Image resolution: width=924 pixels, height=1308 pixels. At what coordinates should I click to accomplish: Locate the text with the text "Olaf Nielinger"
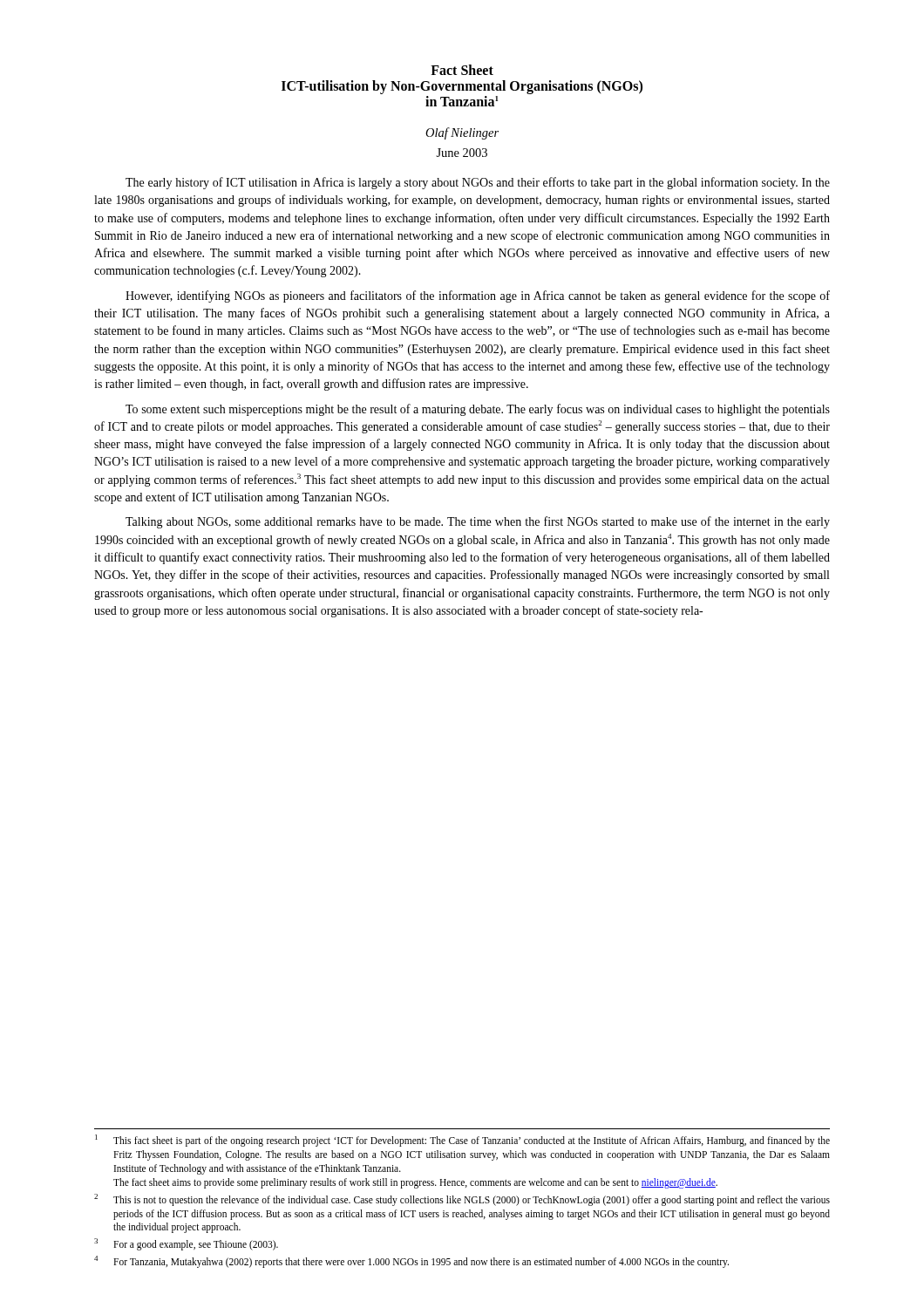click(x=462, y=133)
